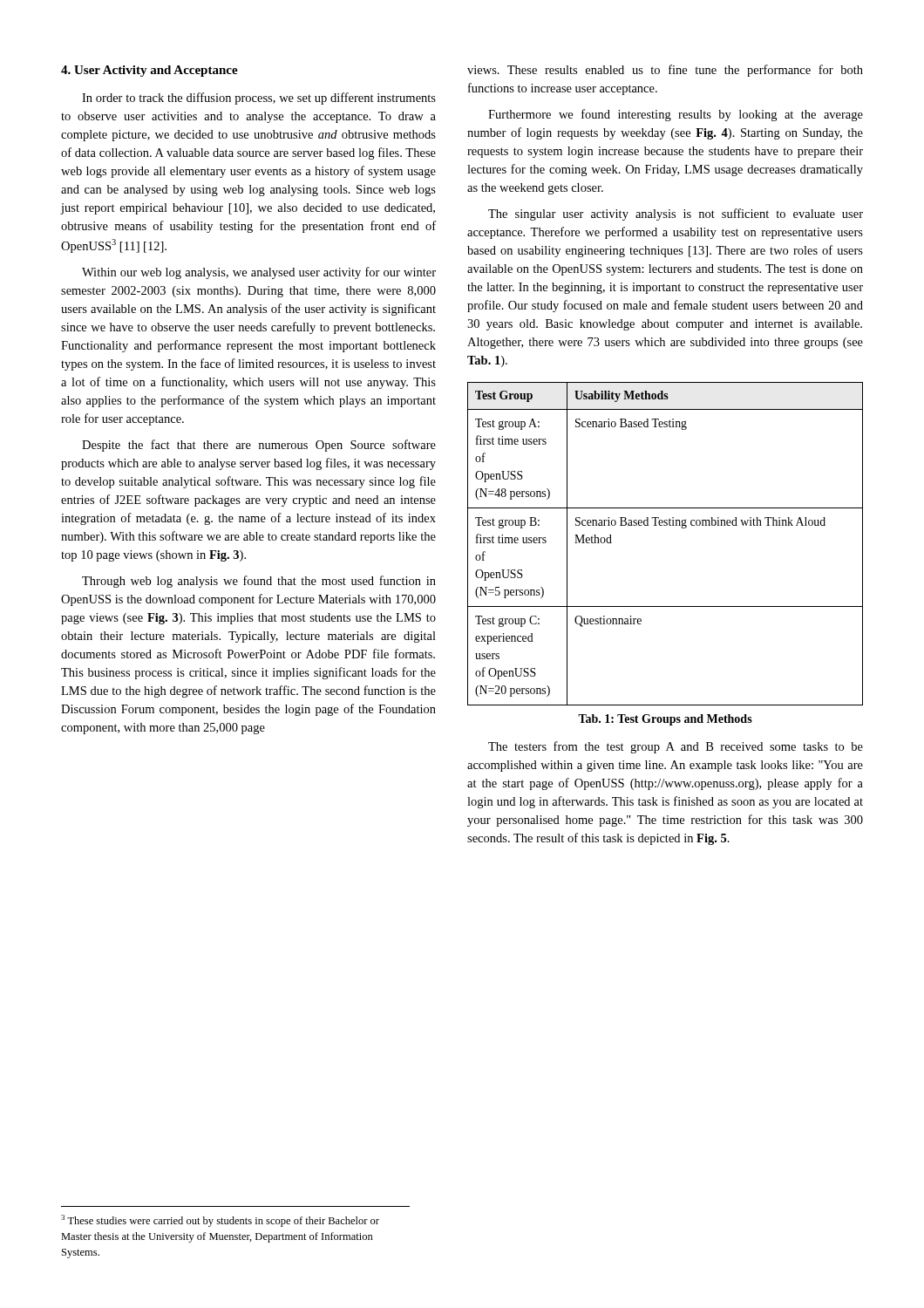Image resolution: width=924 pixels, height=1308 pixels.
Task: Click on the text block that says "In order to track"
Action: point(248,172)
